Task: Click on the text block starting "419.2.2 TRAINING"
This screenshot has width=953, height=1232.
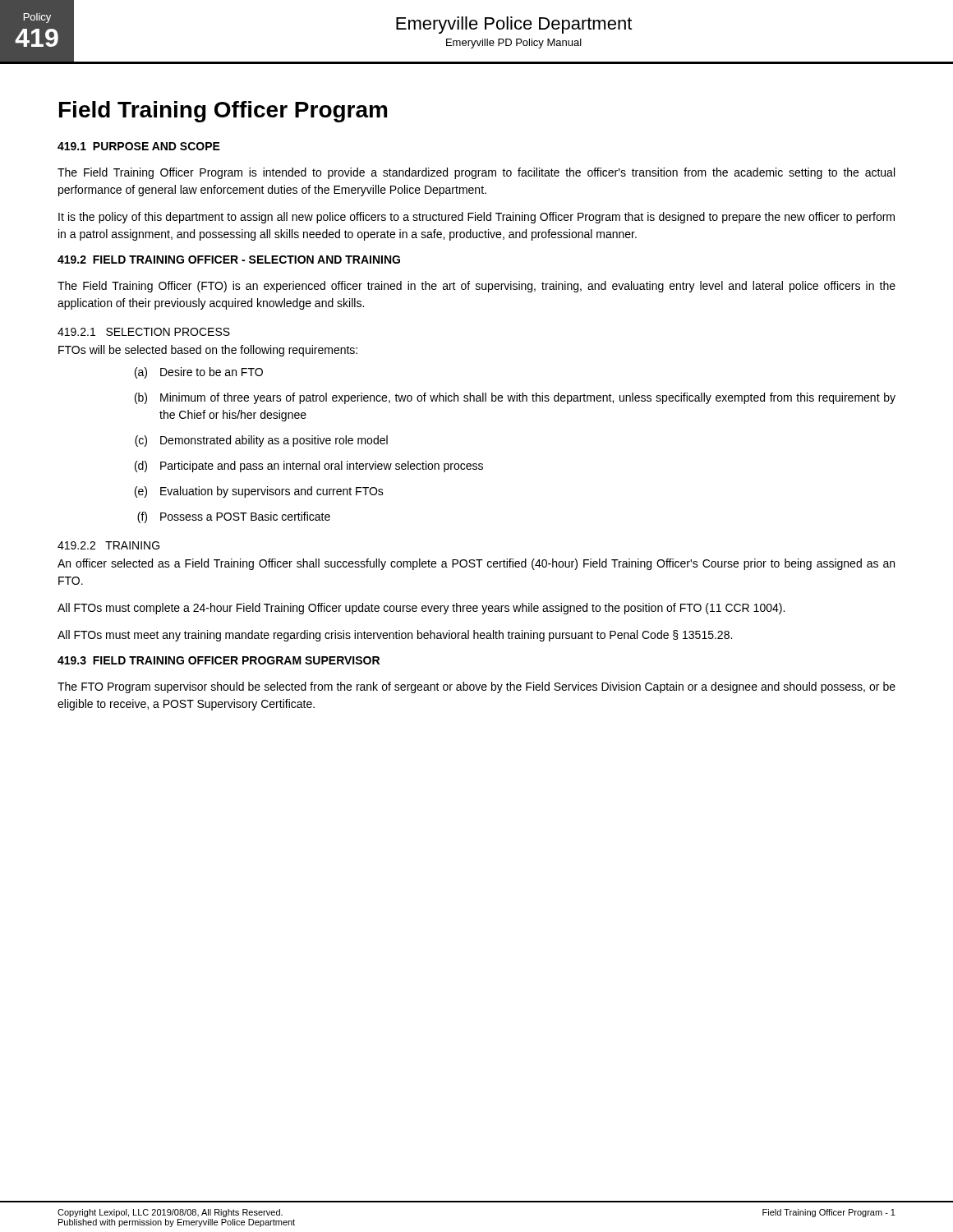Action: click(109, 545)
